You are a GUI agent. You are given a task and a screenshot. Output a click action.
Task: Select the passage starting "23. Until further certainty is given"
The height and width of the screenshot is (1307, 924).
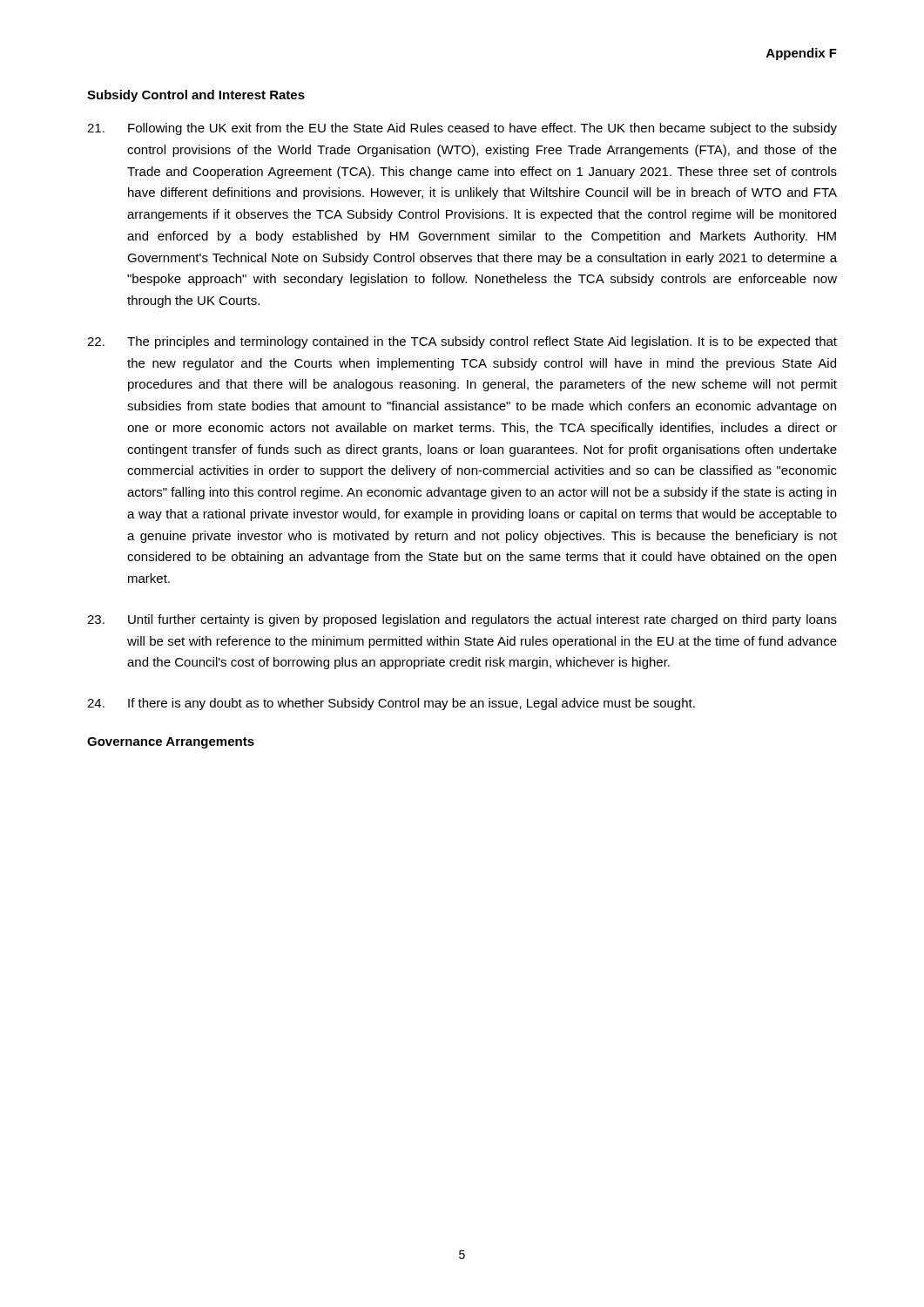[462, 641]
